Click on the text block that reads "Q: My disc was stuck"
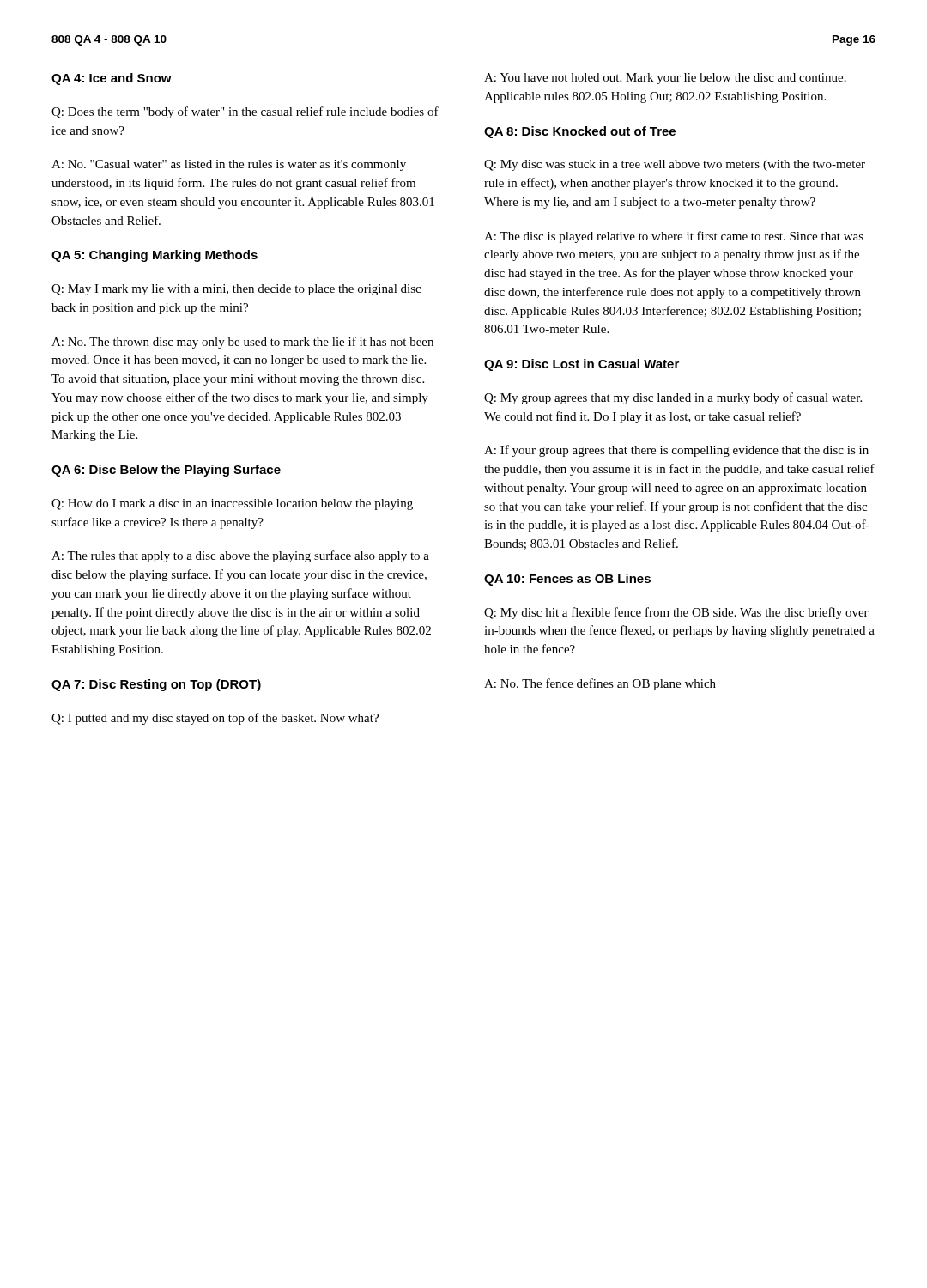This screenshot has height=1288, width=927. pyautogui.click(x=680, y=184)
